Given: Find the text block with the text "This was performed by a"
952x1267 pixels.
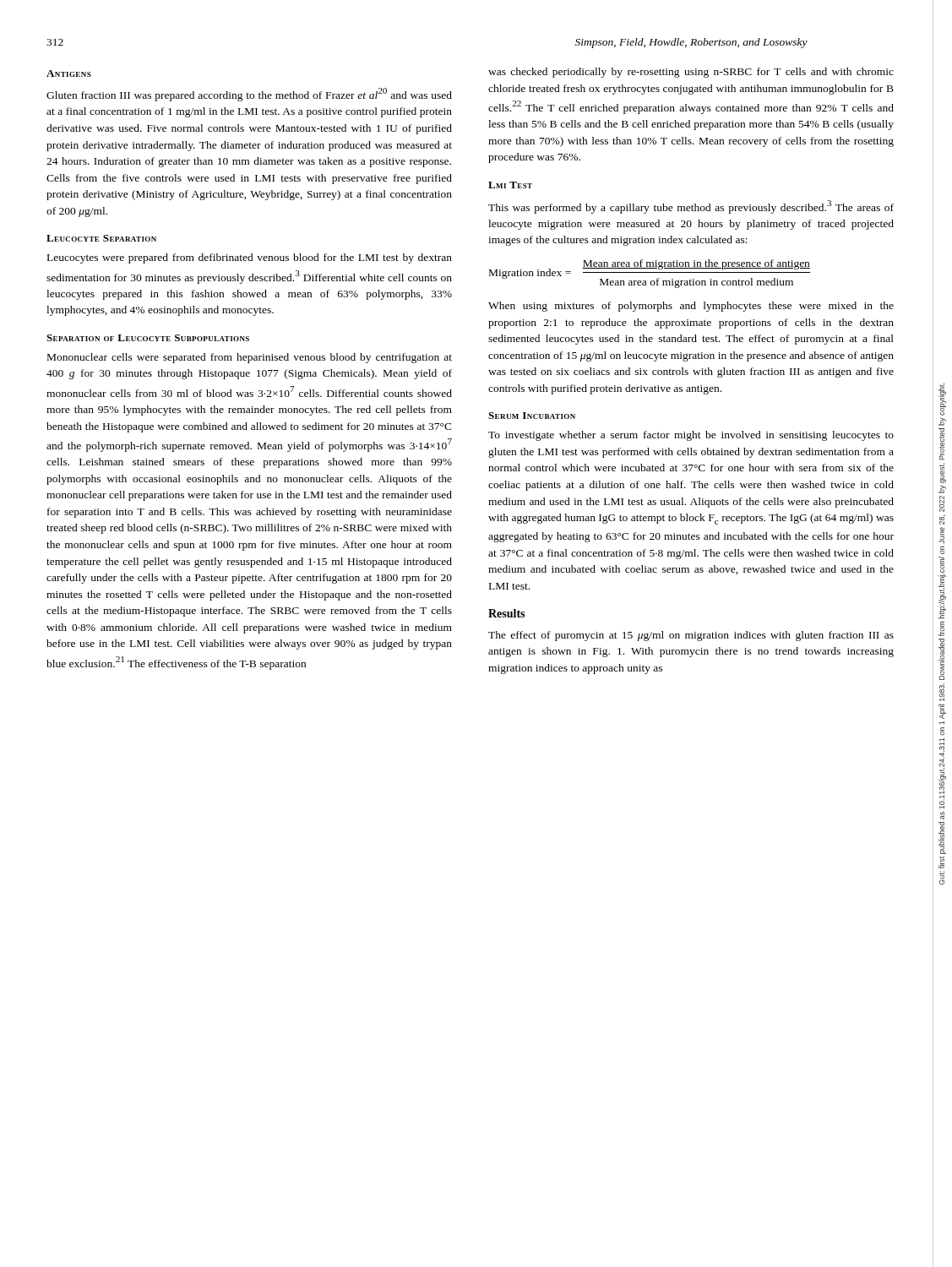Looking at the screenshot, I should coord(691,222).
